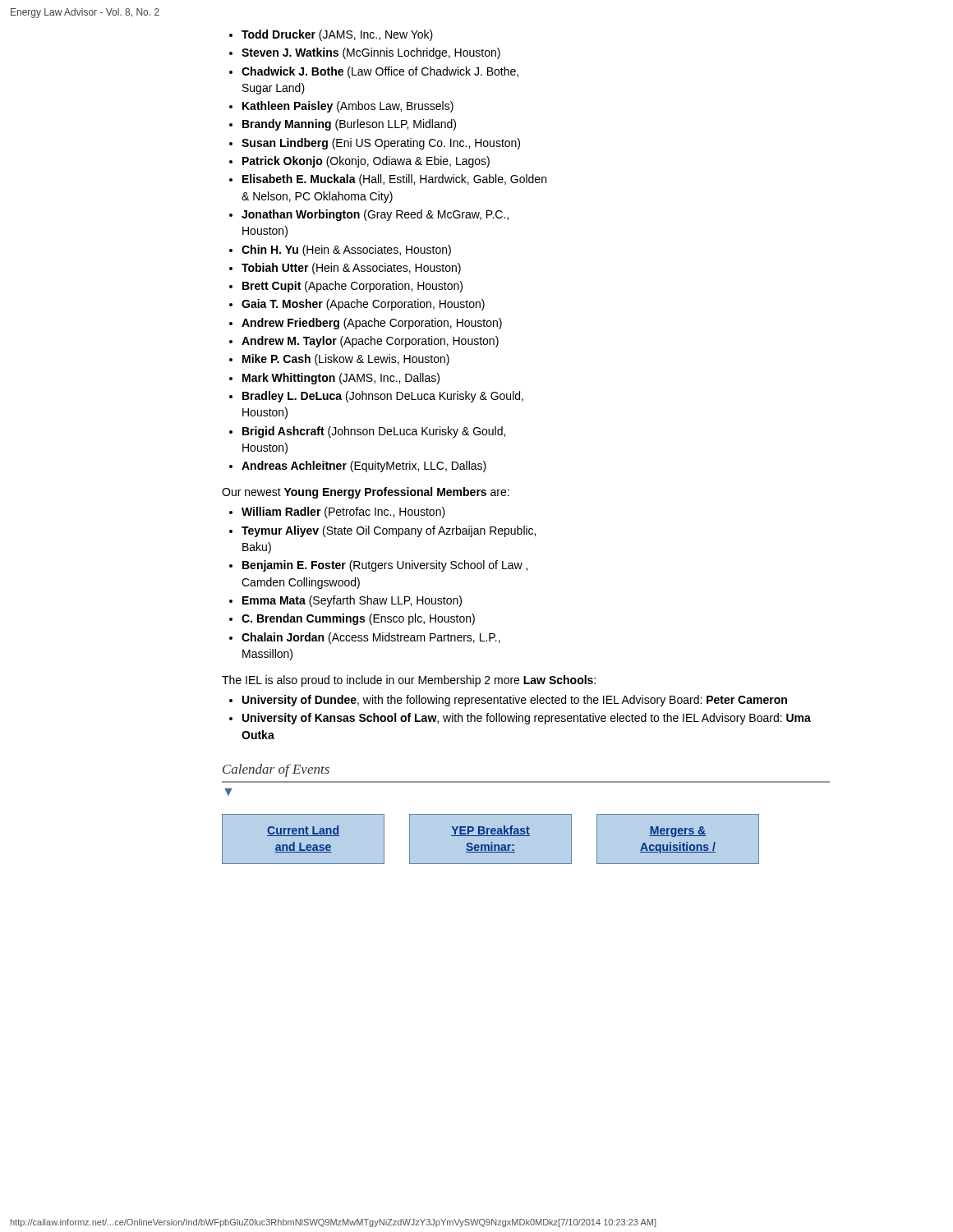Locate the list item that says "Tobiah Utter (Hein & Associates, Houston)"
This screenshot has width=953, height=1232.
point(351,268)
